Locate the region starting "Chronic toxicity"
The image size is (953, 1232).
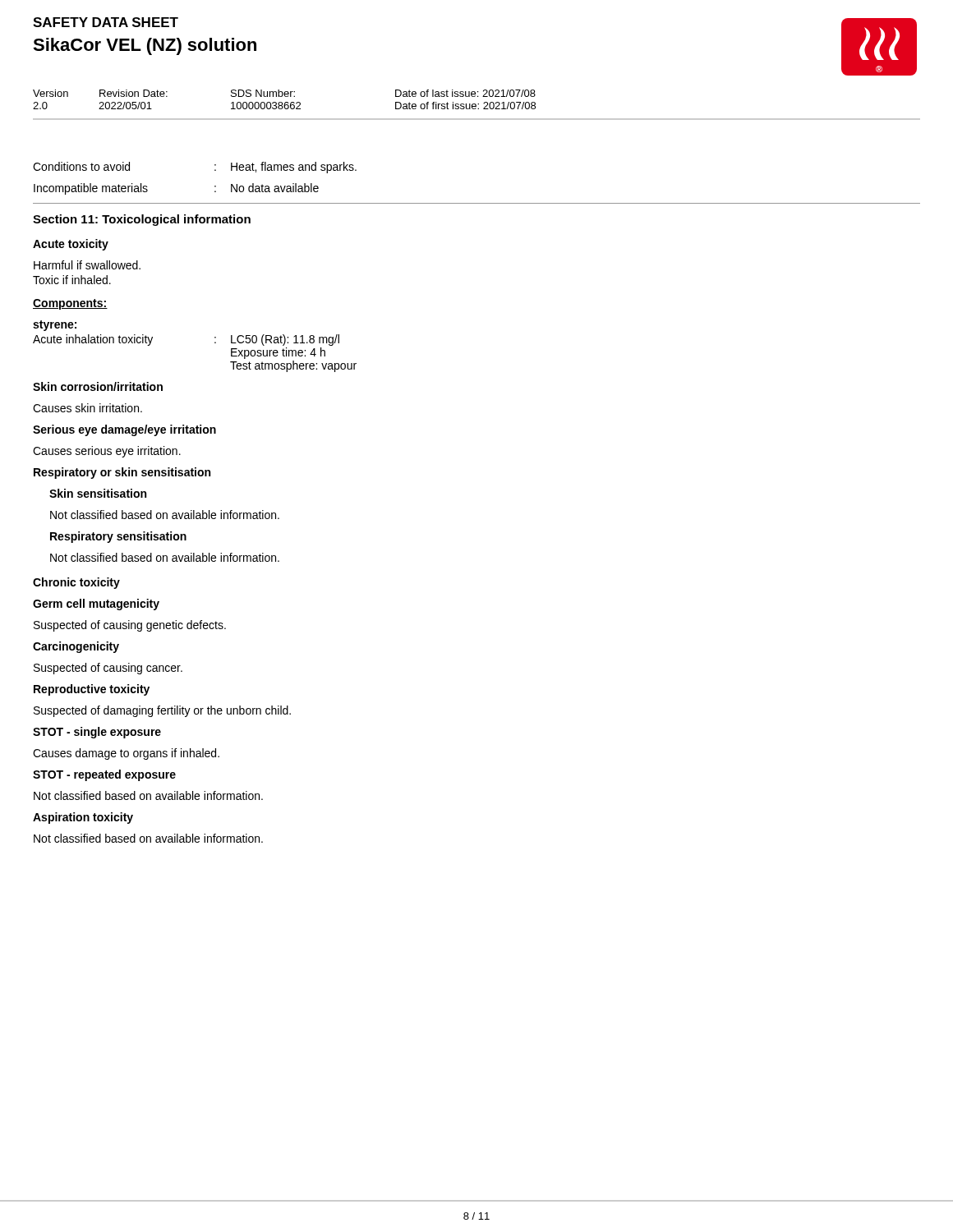(76, 583)
